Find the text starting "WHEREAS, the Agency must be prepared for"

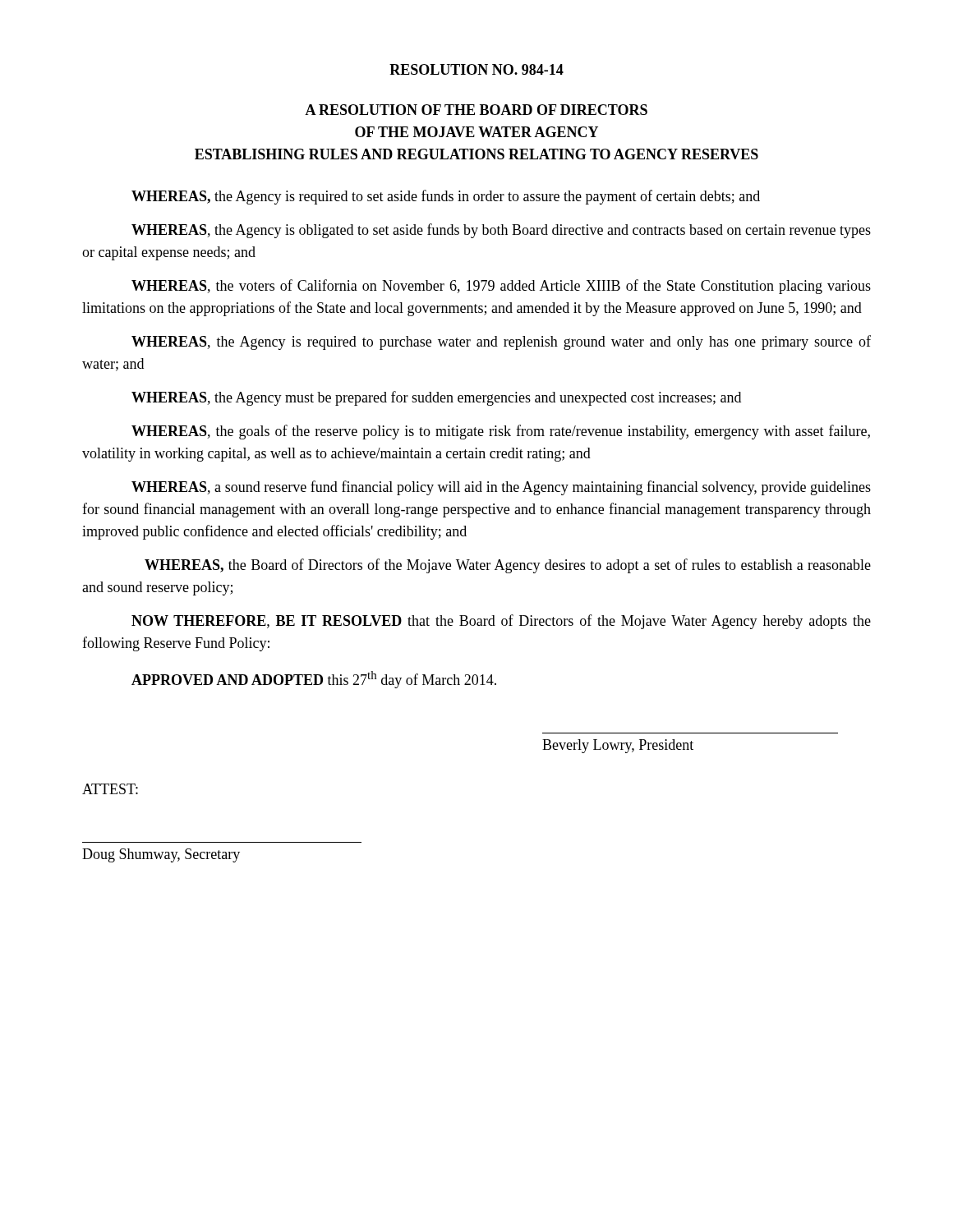tap(476, 398)
